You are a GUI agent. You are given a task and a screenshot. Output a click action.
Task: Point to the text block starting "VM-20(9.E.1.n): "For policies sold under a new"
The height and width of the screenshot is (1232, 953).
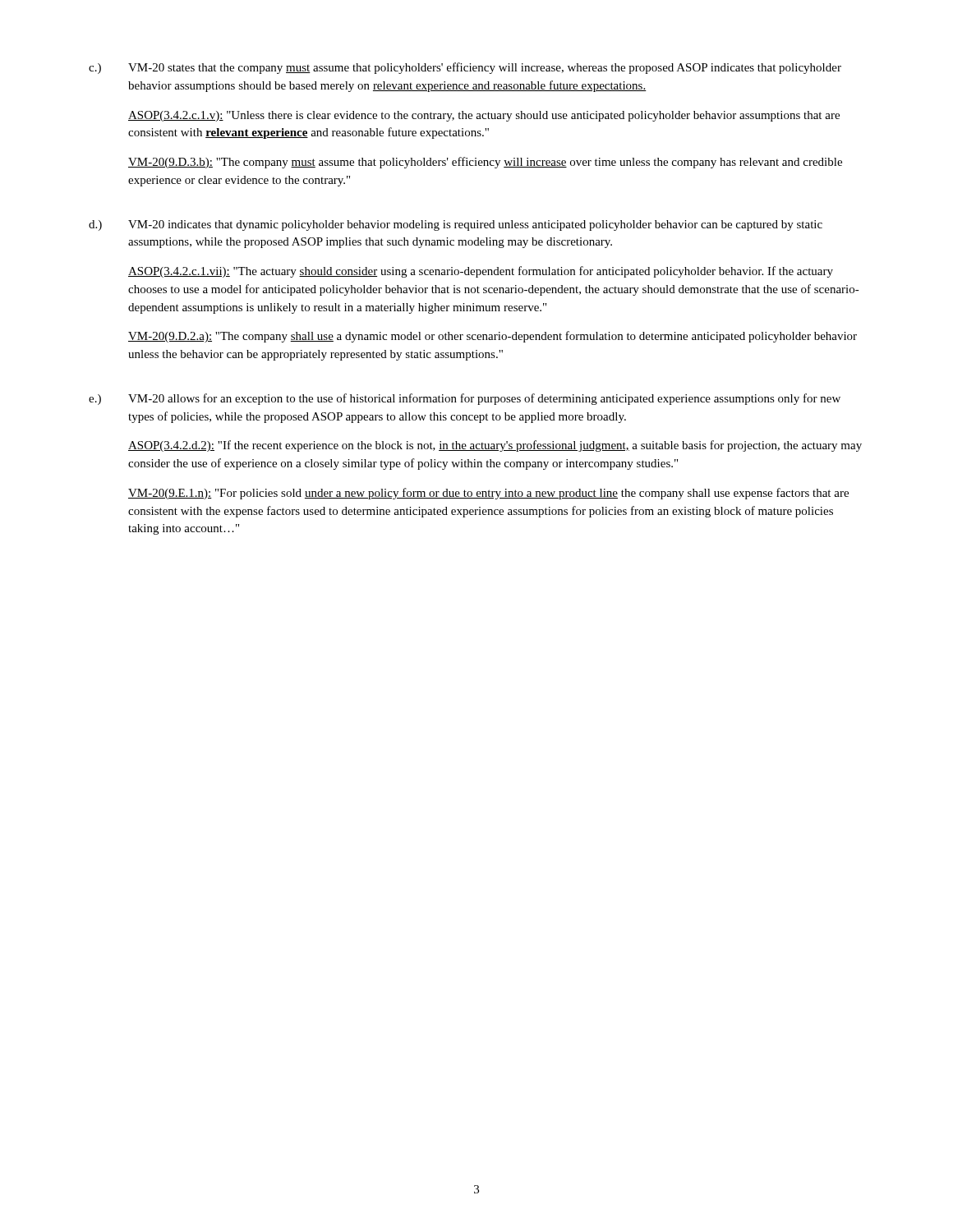pyautogui.click(x=489, y=510)
